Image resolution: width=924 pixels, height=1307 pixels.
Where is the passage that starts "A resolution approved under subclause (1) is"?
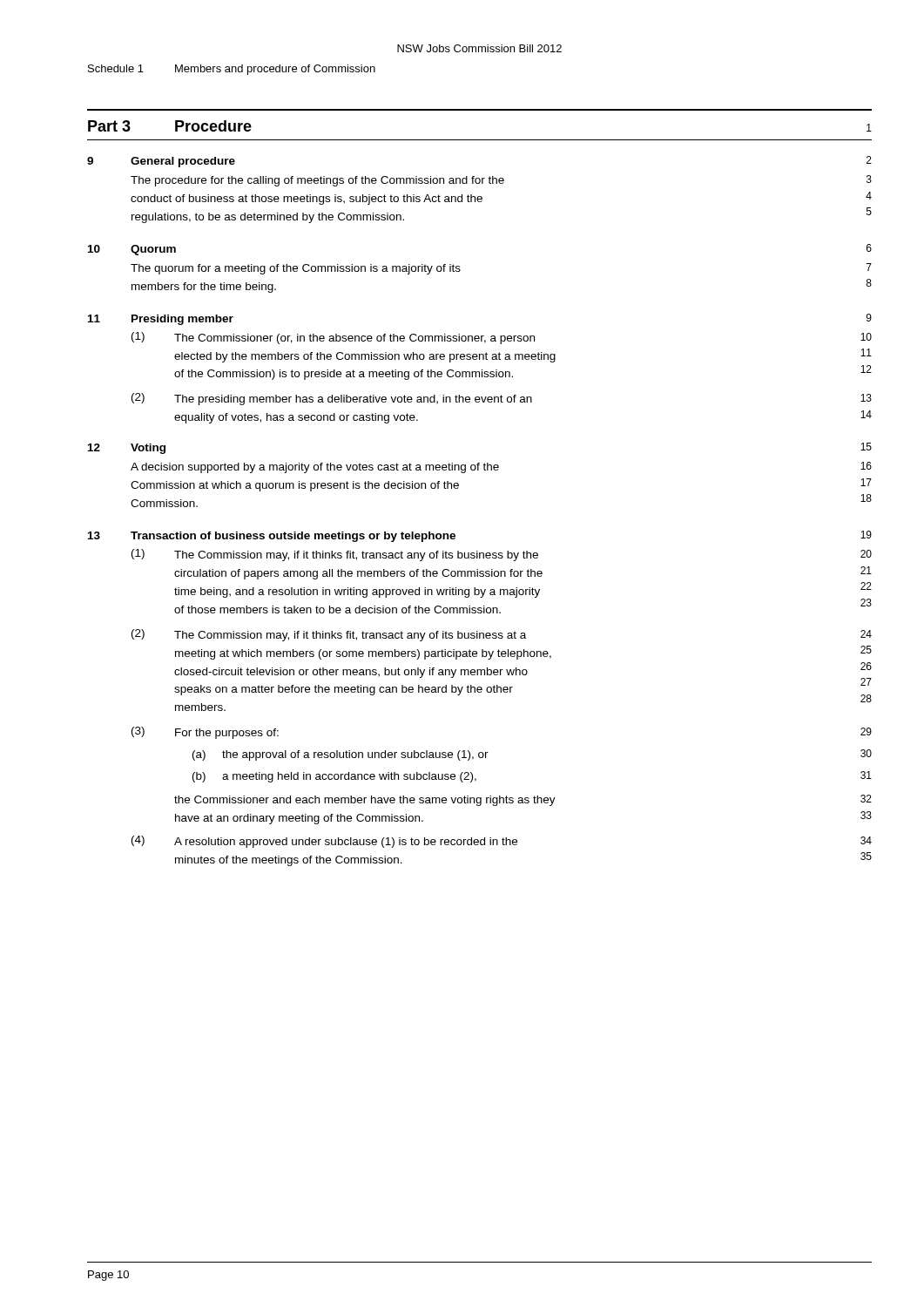pos(523,851)
